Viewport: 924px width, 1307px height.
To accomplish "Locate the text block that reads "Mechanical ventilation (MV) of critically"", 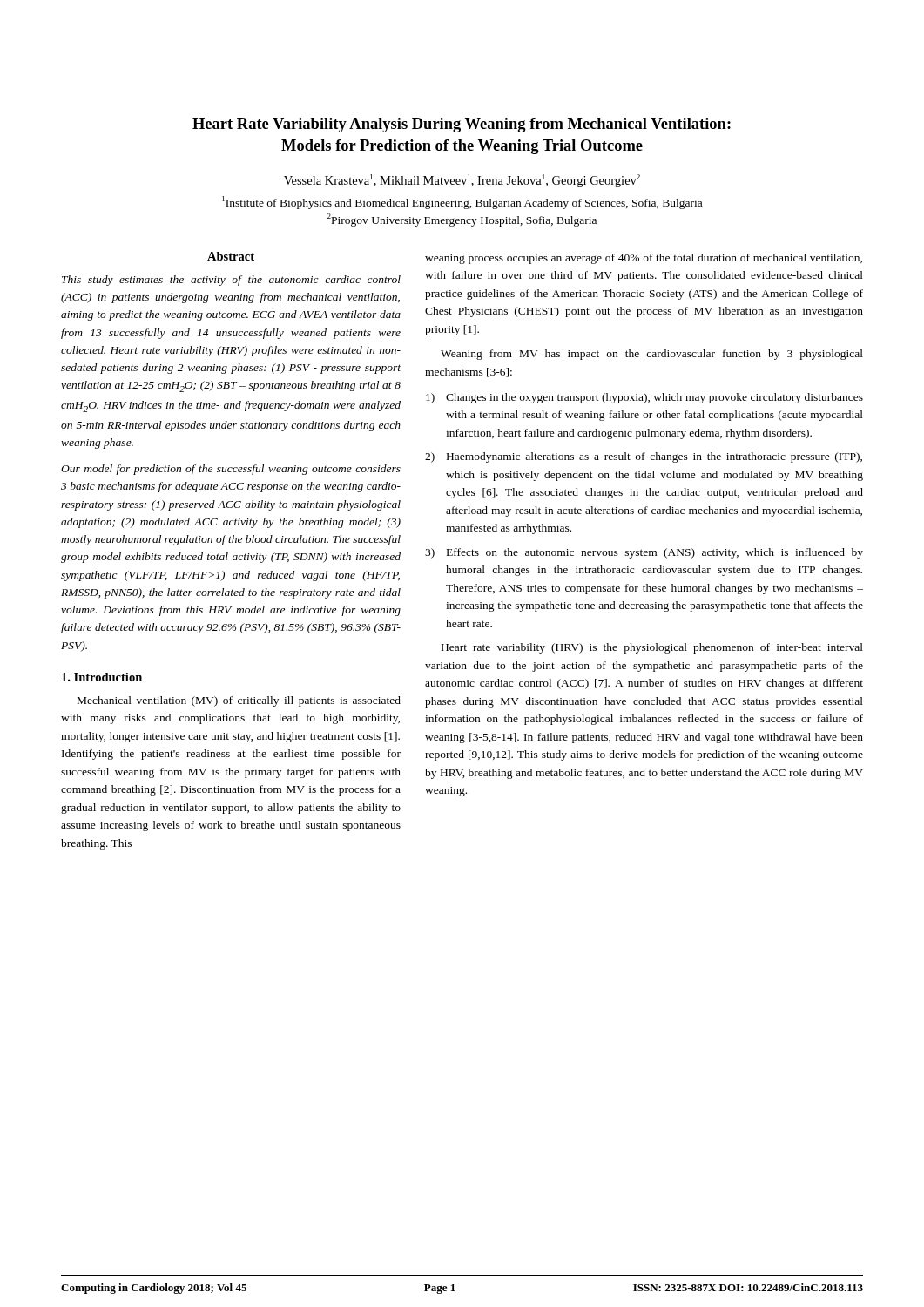I will pyautogui.click(x=231, y=771).
